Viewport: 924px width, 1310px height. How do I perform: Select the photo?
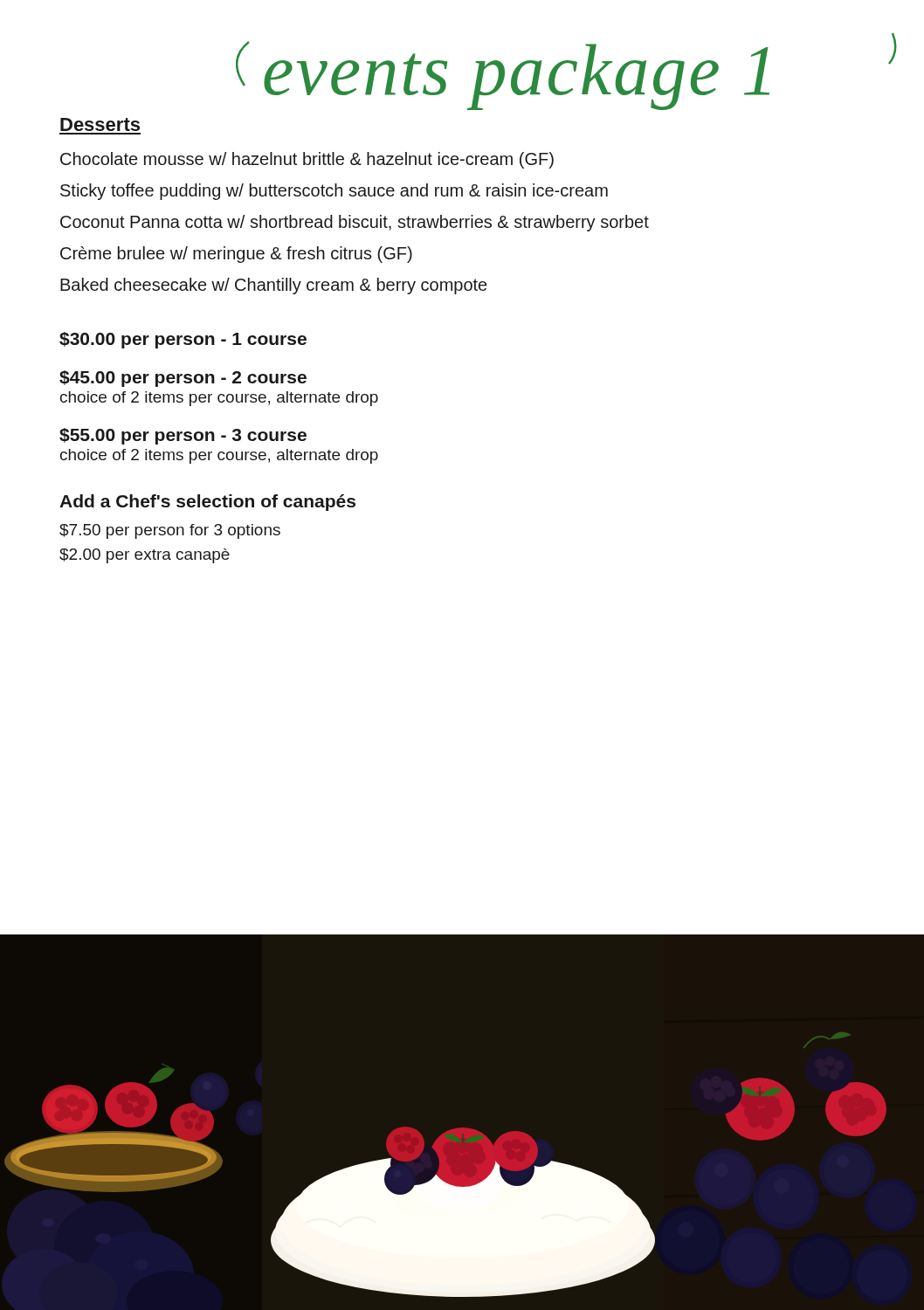462,1122
